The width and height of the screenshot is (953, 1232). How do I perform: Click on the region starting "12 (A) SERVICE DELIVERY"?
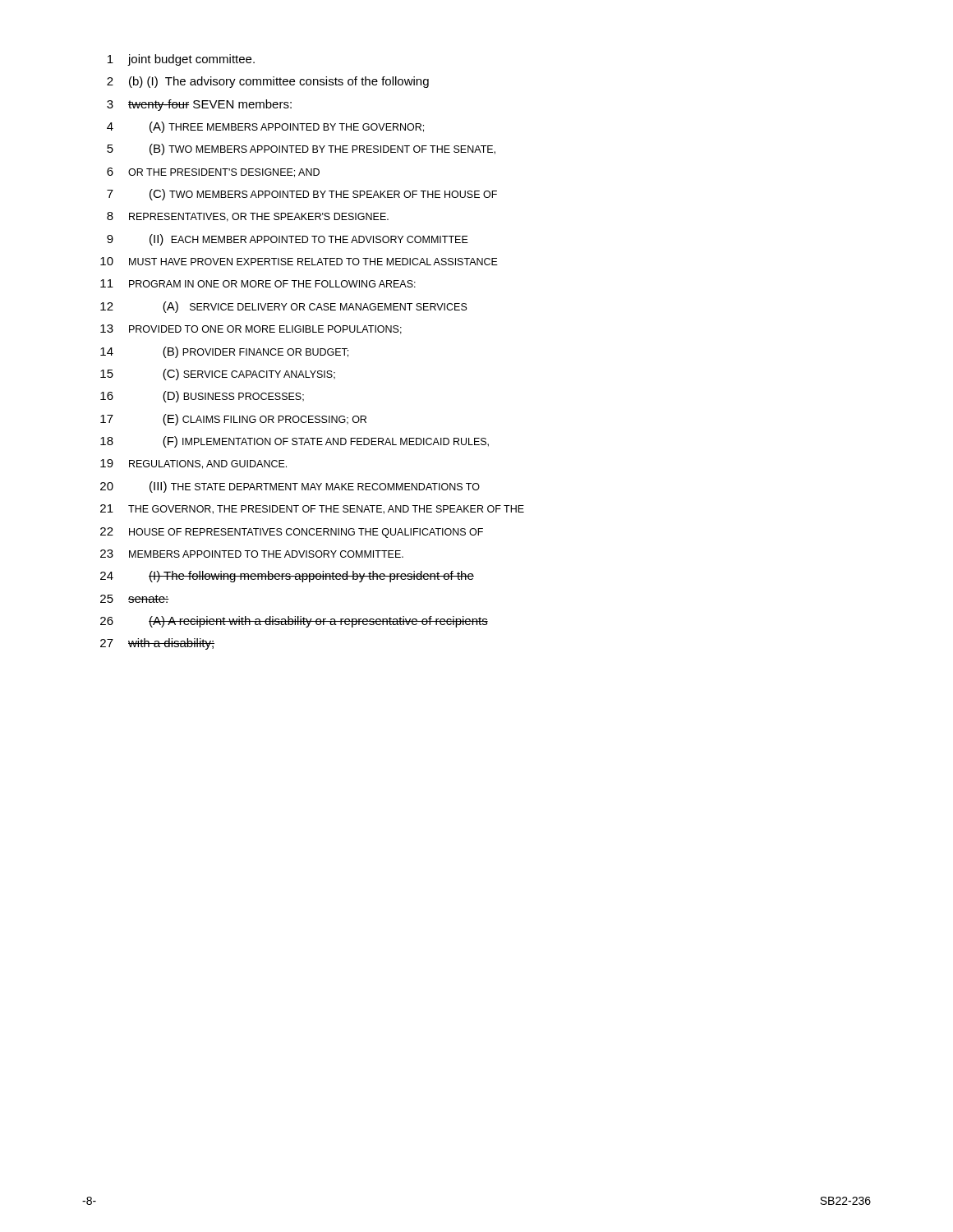[x=476, y=306]
